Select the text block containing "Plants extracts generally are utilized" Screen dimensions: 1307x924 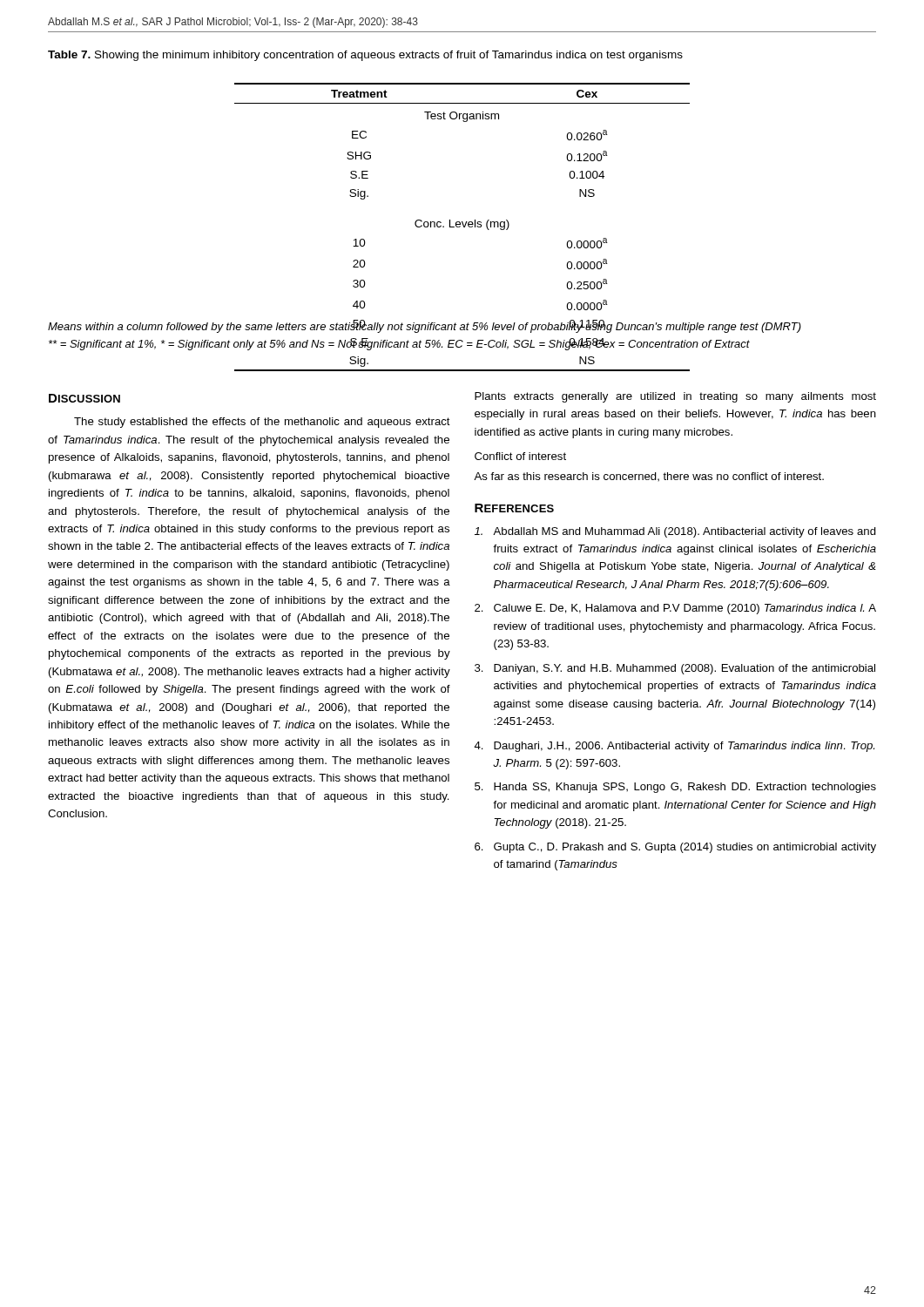(x=675, y=437)
